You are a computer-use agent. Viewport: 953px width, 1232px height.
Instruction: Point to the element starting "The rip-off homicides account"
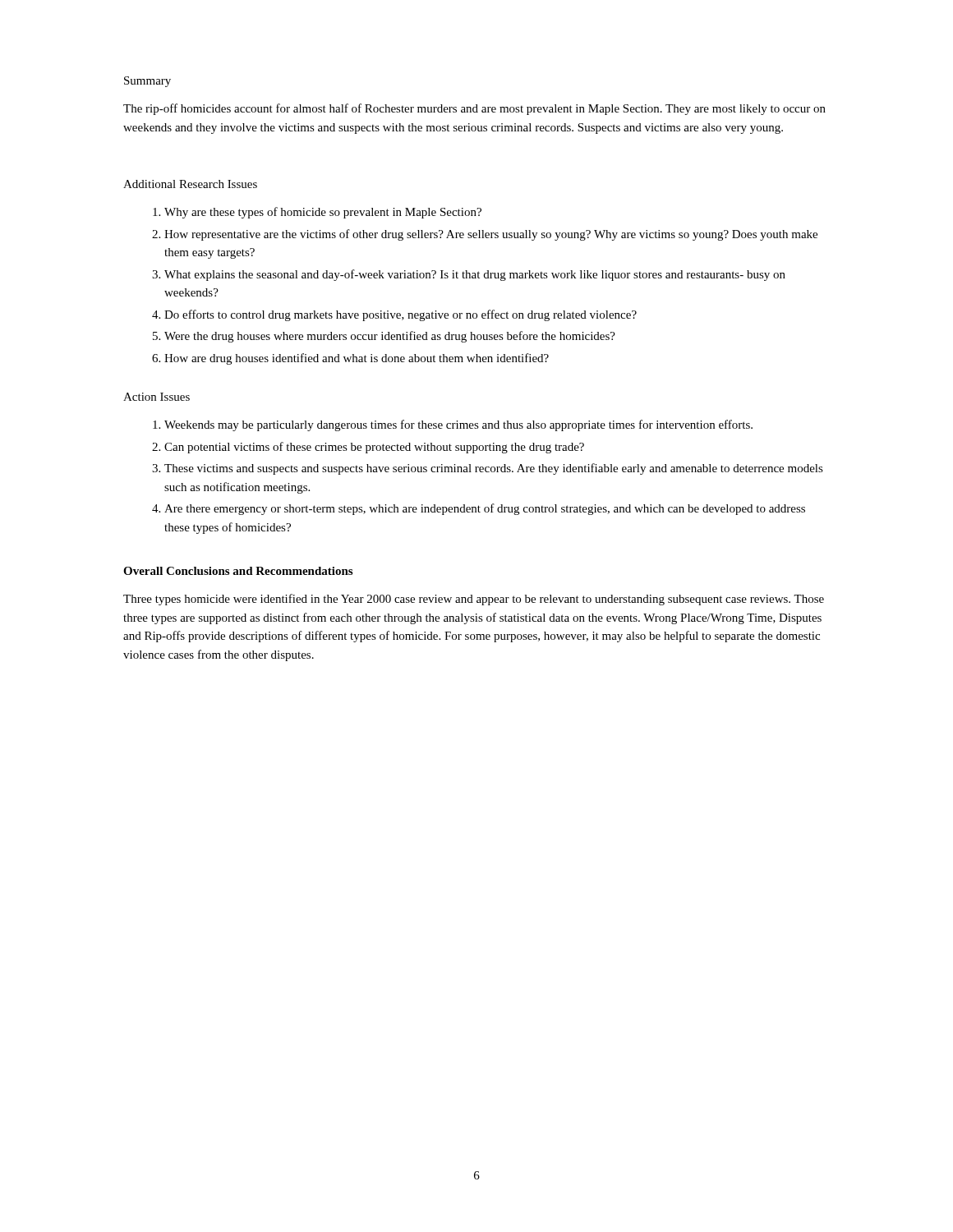click(x=474, y=118)
